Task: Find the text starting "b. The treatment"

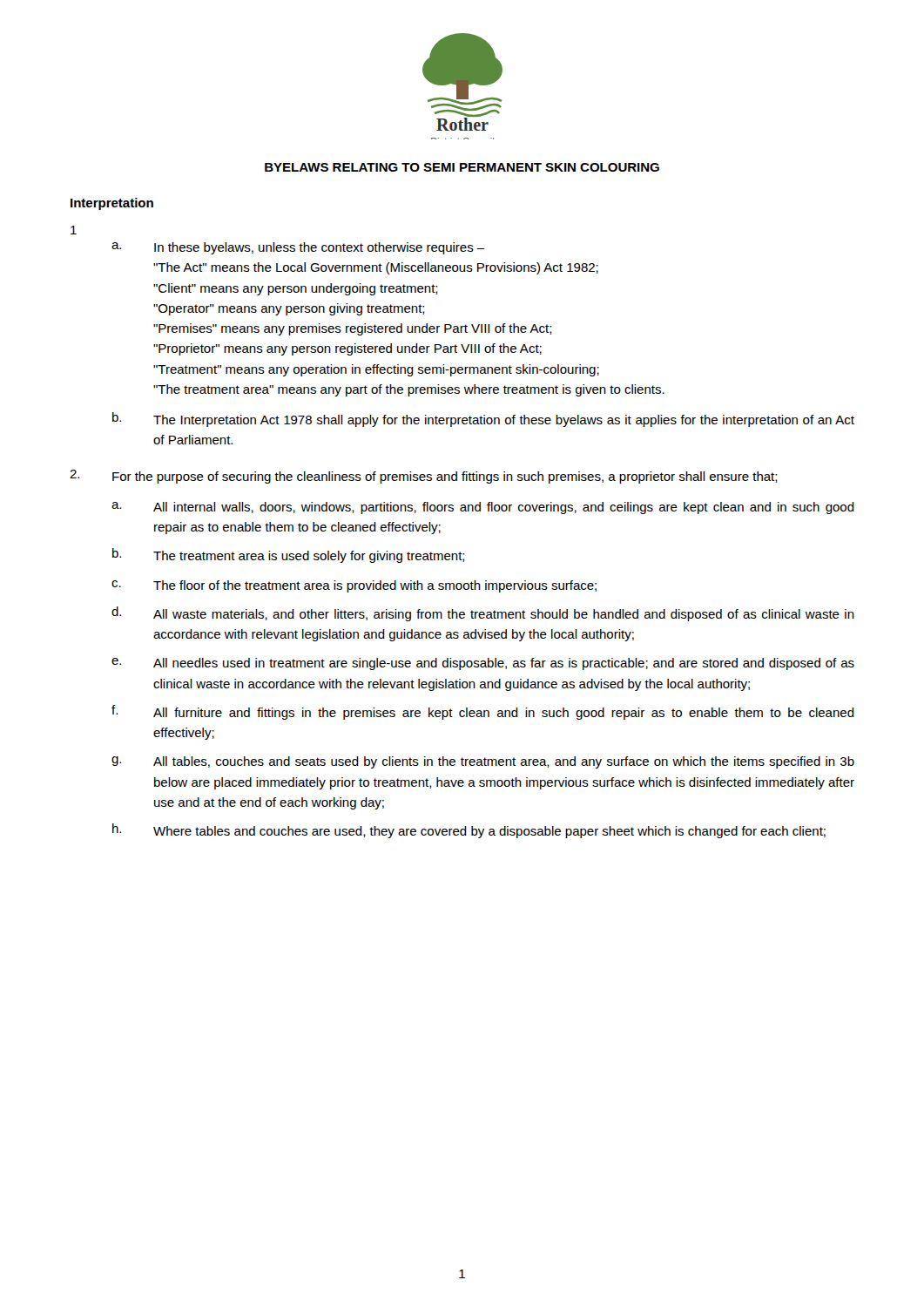Action: click(x=289, y=555)
